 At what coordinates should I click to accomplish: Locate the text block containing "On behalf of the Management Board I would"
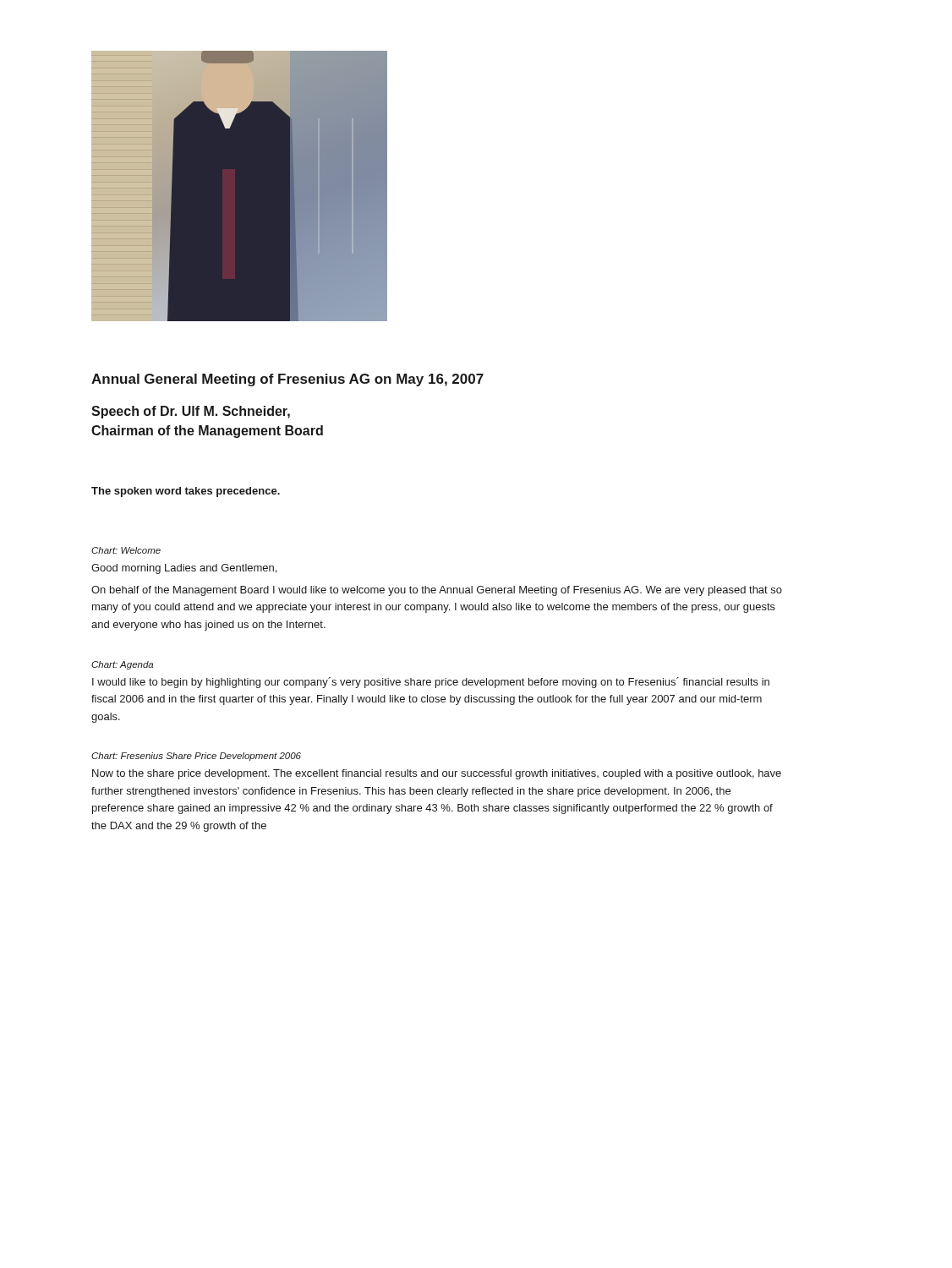437,607
